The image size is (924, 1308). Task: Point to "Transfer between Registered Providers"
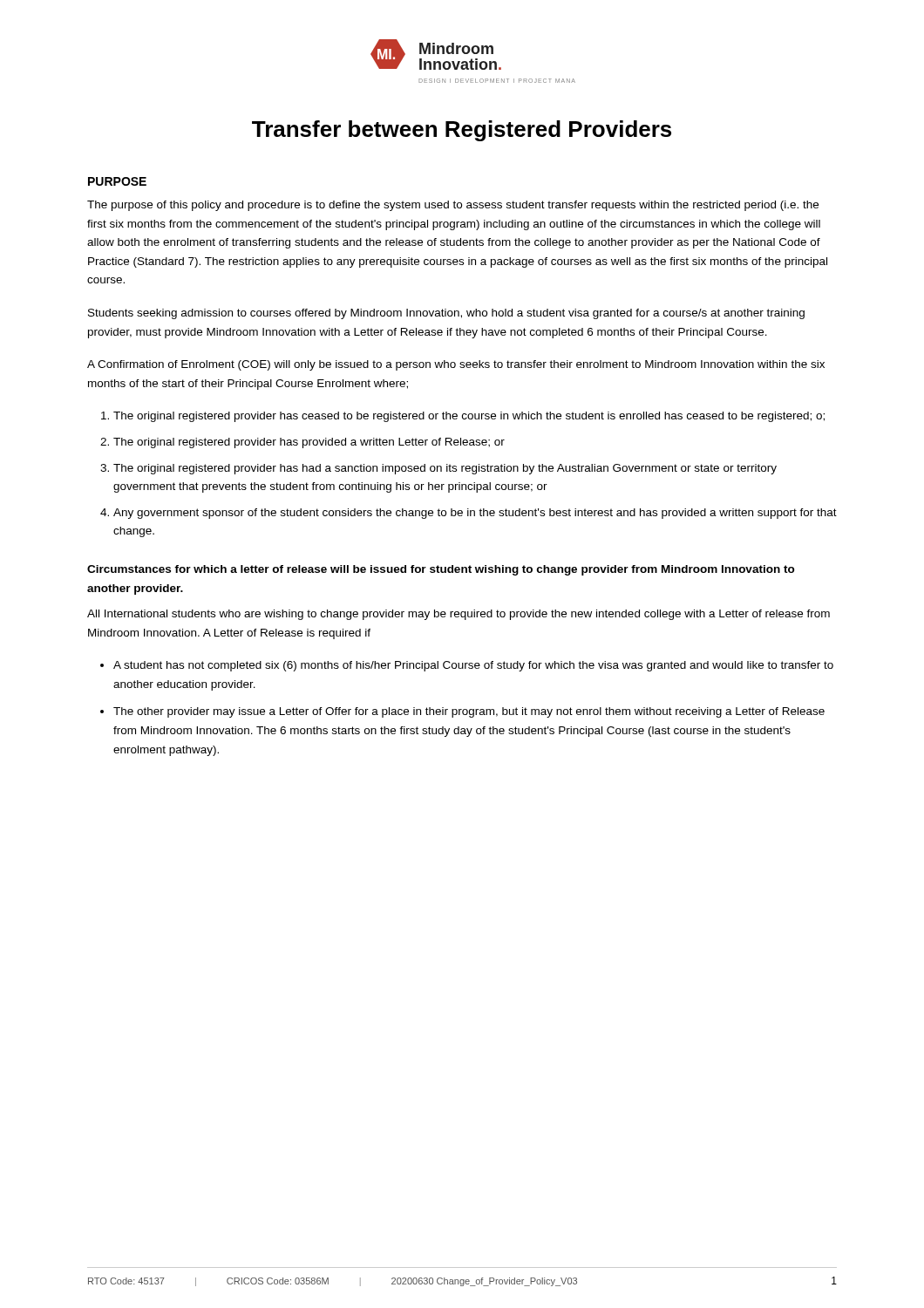click(462, 129)
